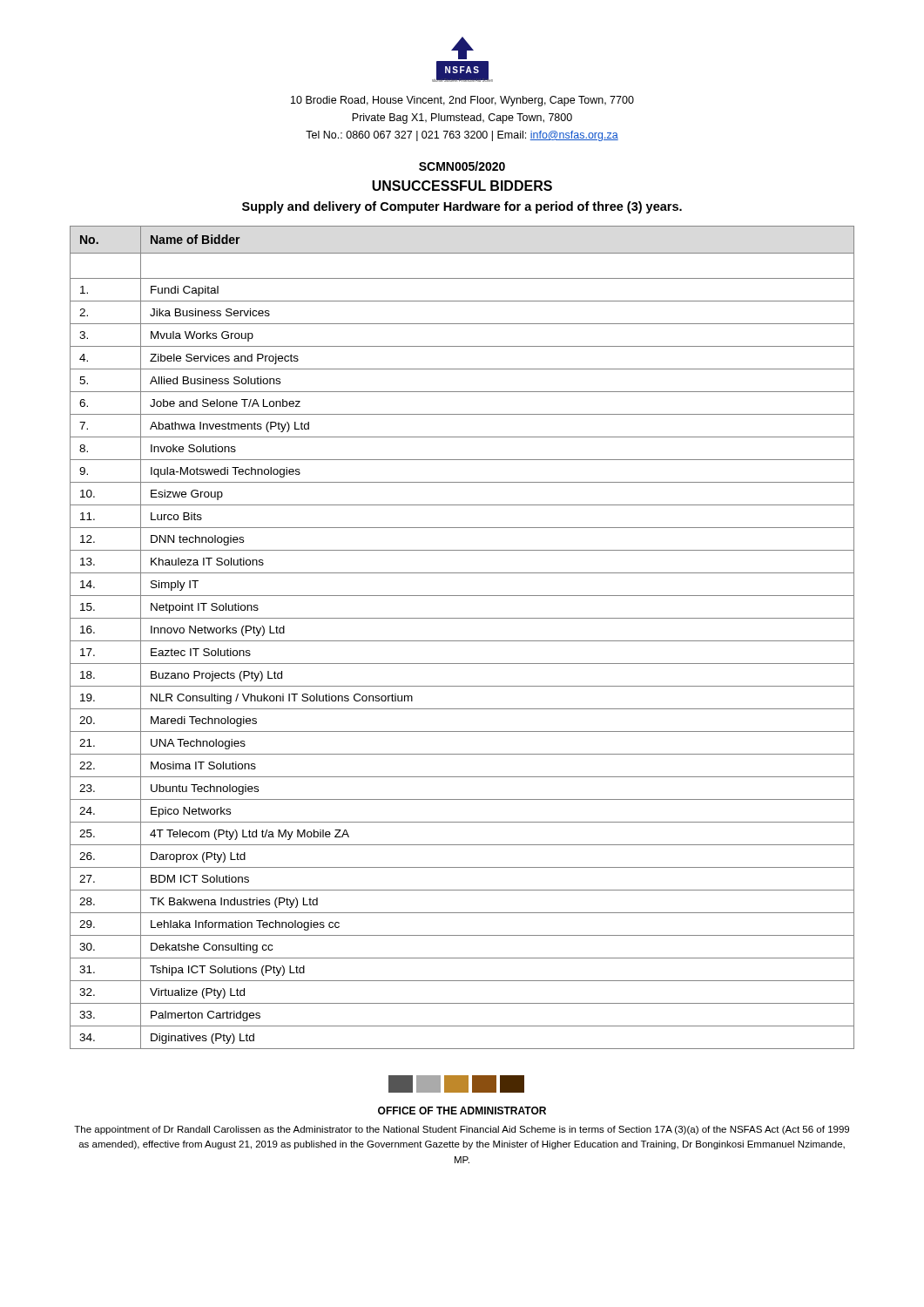Viewport: 924px width, 1307px height.
Task: Select the section header
Action: [x=462, y=207]
